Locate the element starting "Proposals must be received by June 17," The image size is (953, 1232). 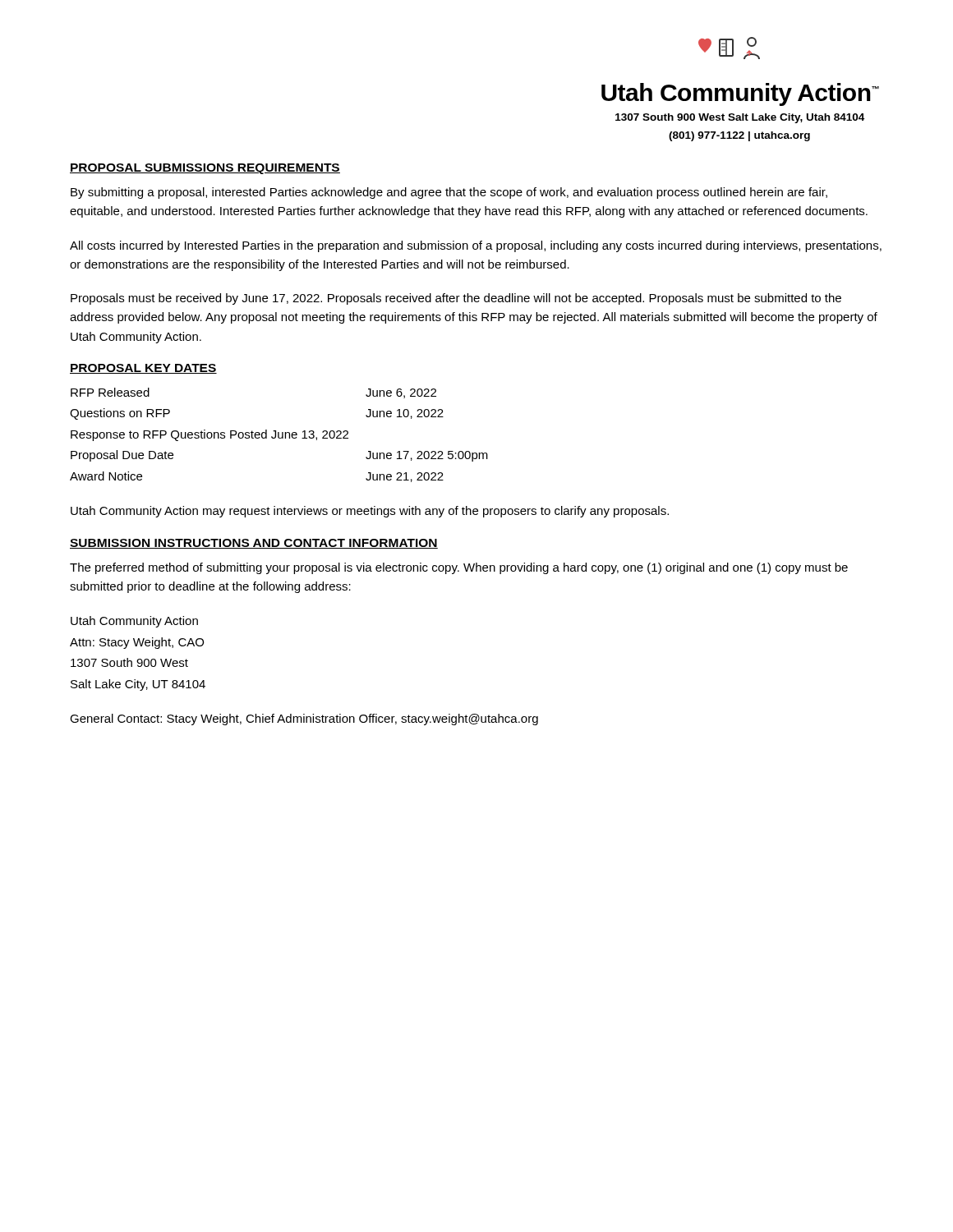pyautogui.click(x=474, y=317)
